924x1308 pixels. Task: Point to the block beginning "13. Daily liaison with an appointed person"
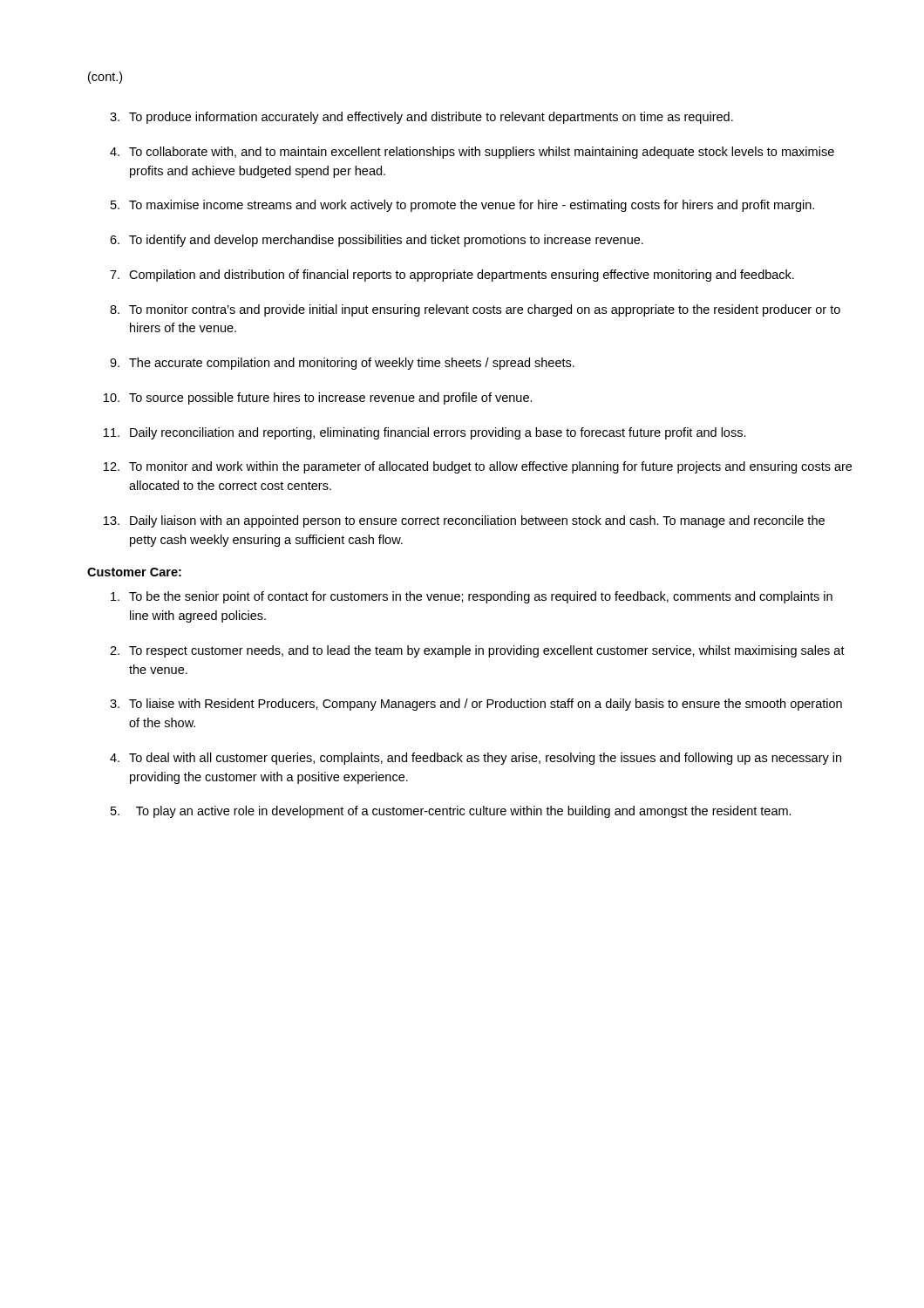(x=471, y=531)
